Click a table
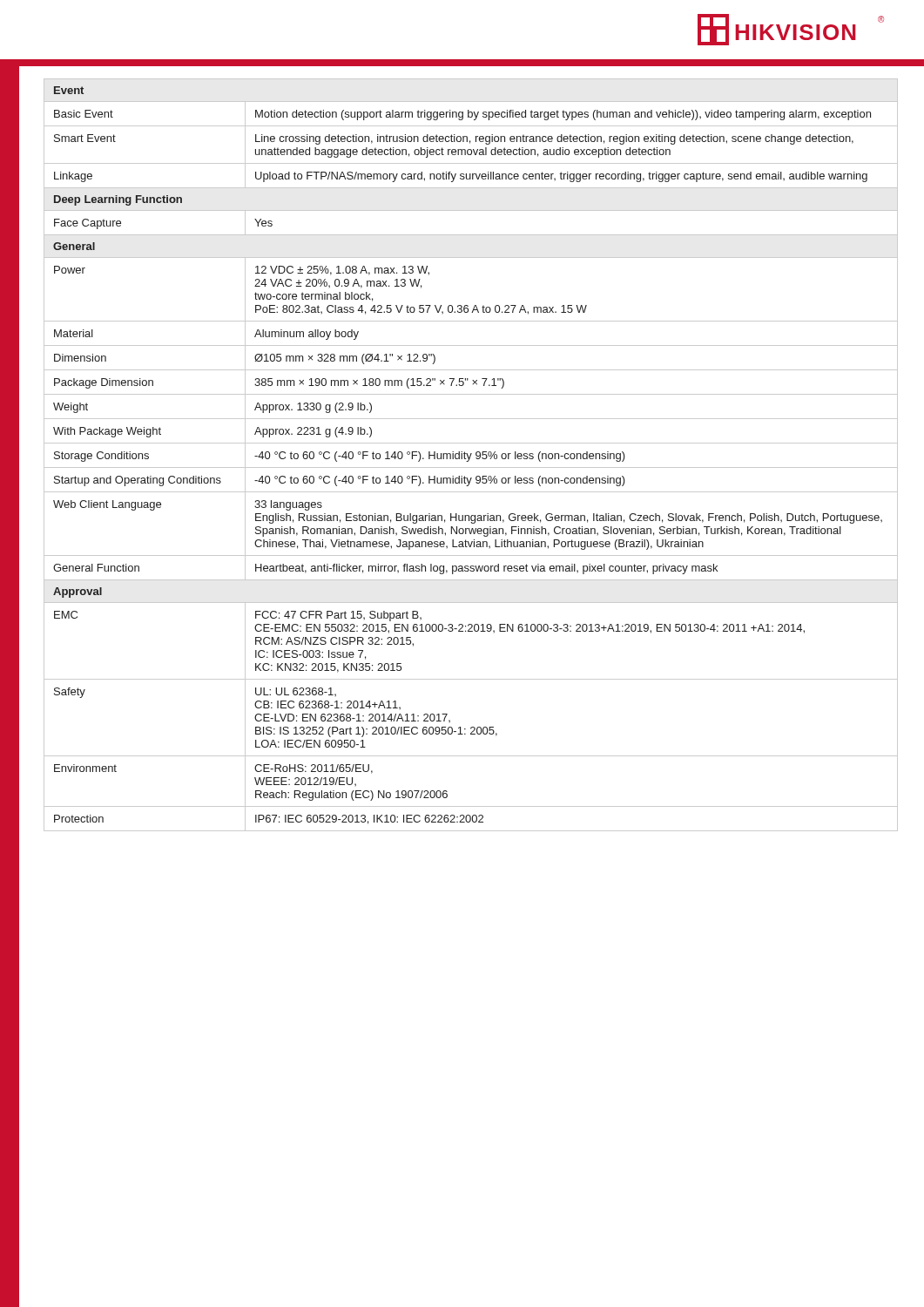This screenshot has width=924, height=1307. coord(471,455)
